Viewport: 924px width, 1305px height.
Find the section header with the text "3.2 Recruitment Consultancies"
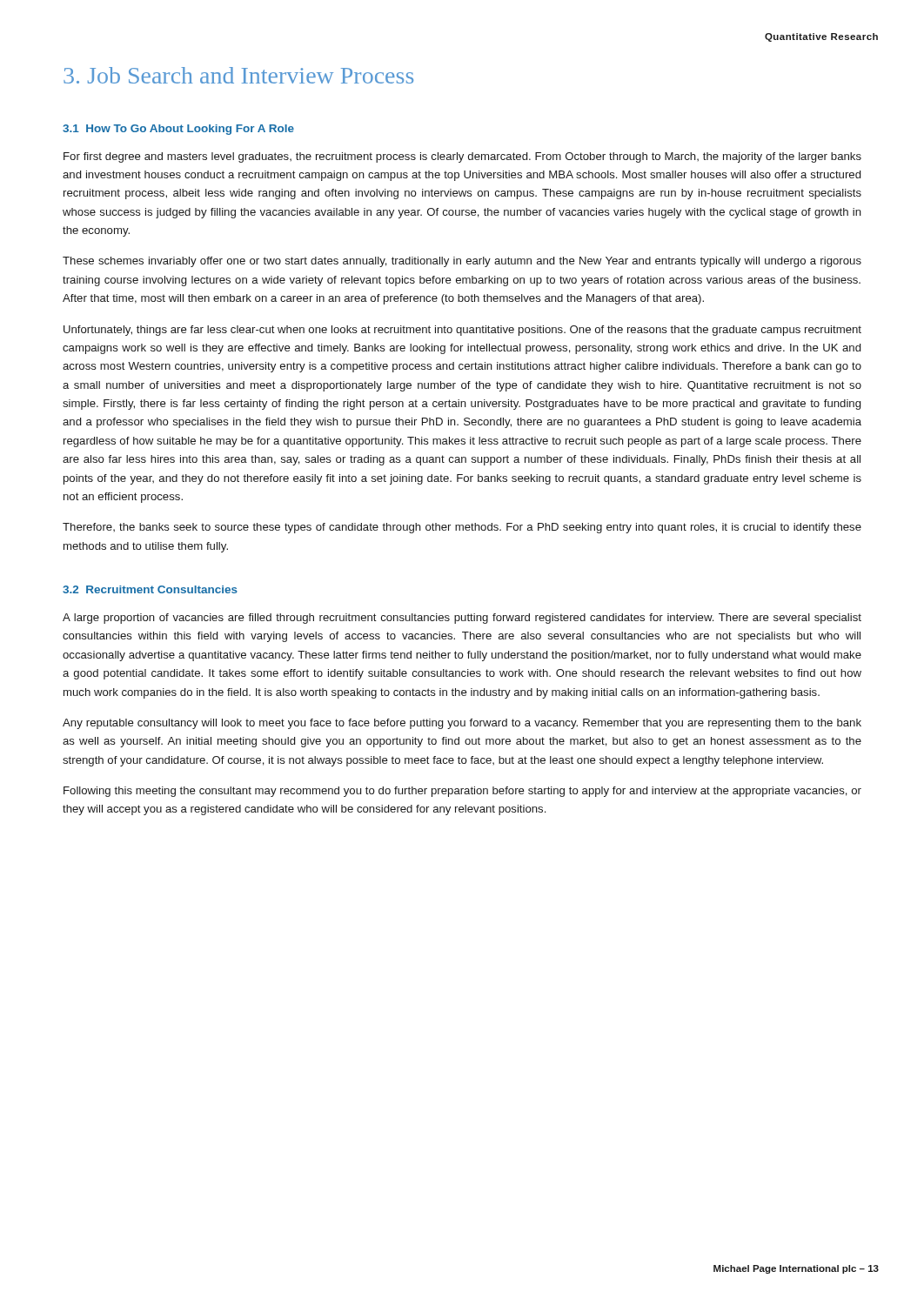[150, 589]
